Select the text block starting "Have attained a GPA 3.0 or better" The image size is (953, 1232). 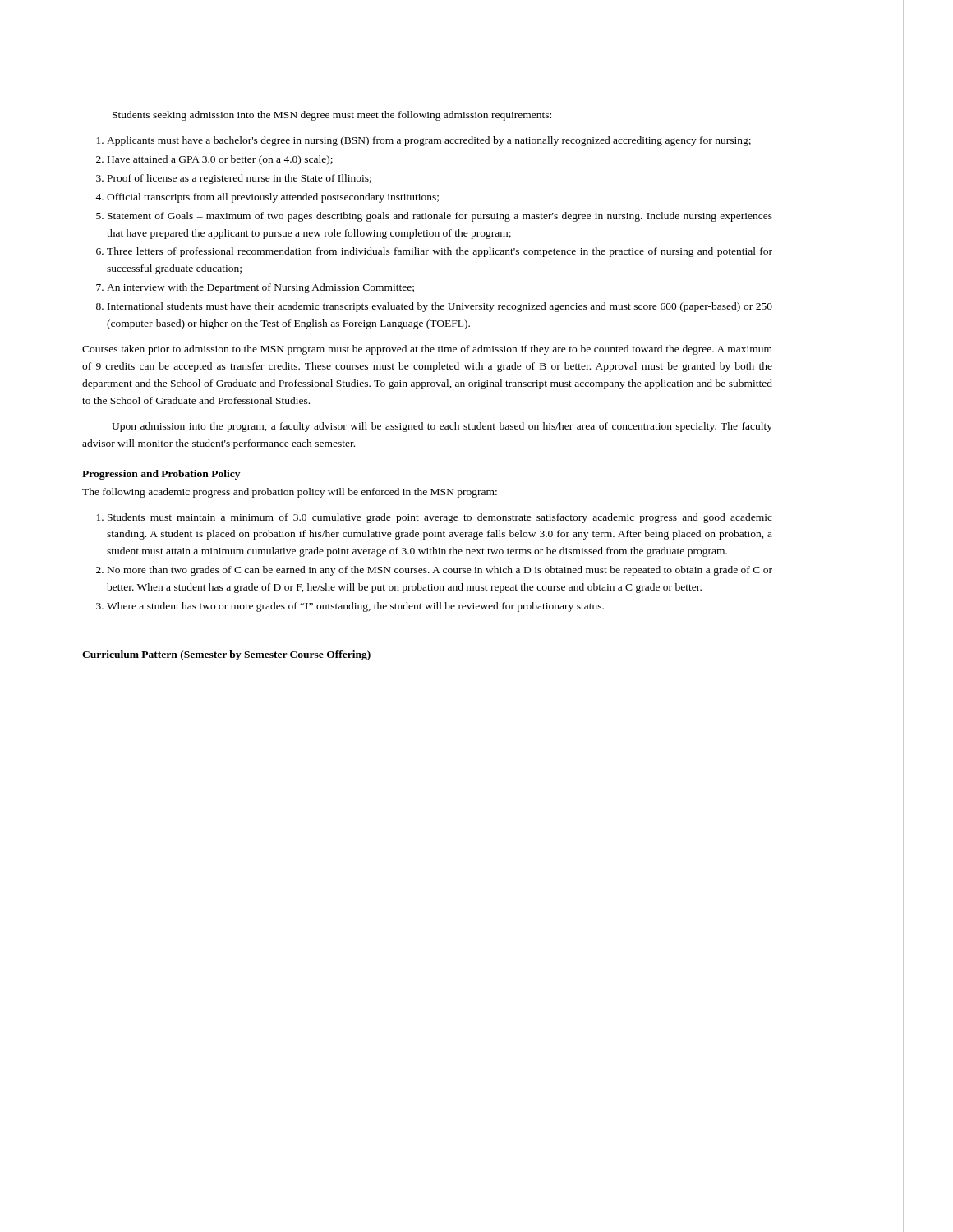point(220,159)
